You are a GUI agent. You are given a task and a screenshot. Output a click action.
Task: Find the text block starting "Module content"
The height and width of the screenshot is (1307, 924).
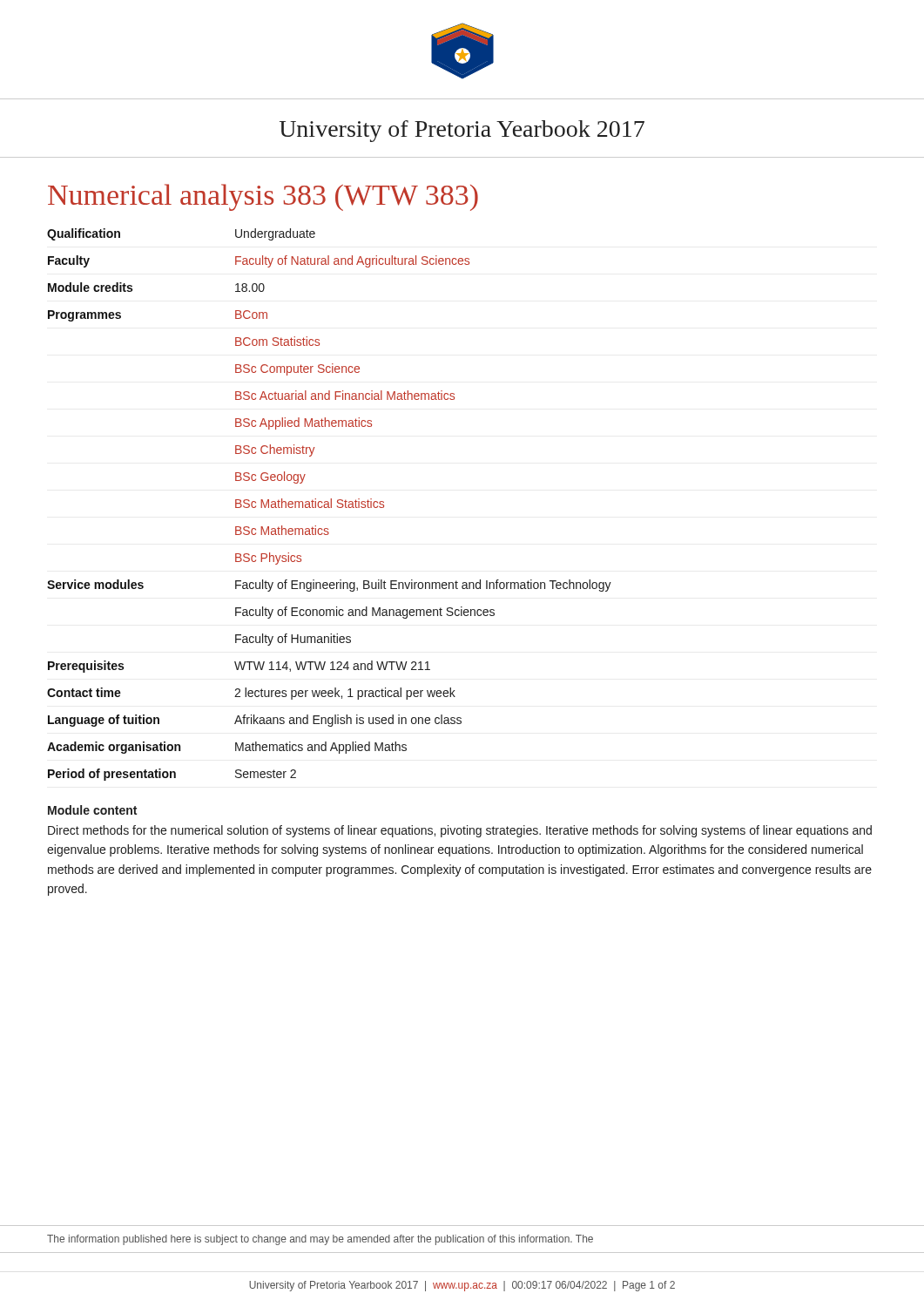pos(92,810)
